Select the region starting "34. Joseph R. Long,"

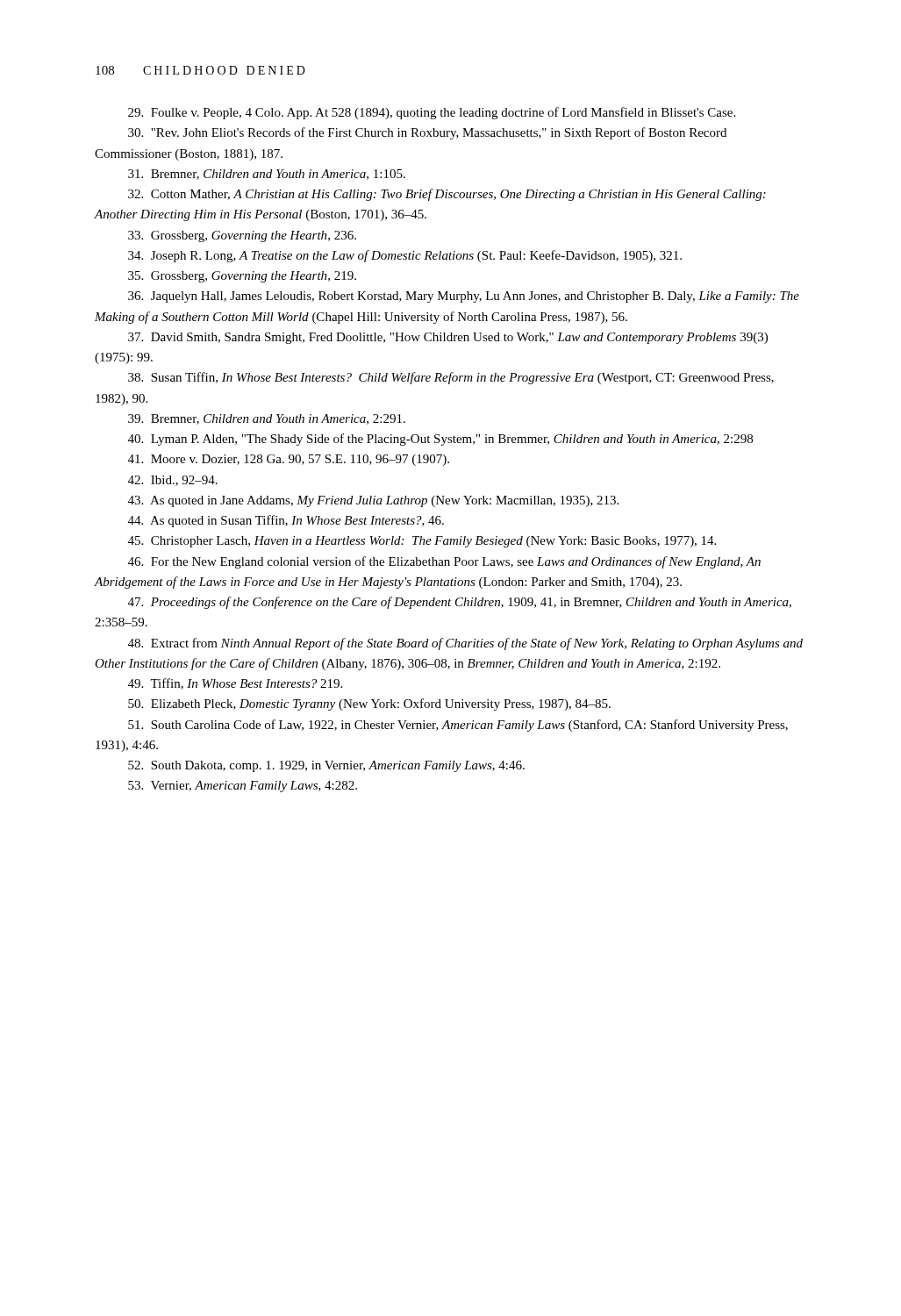click(x=450, y=256)
